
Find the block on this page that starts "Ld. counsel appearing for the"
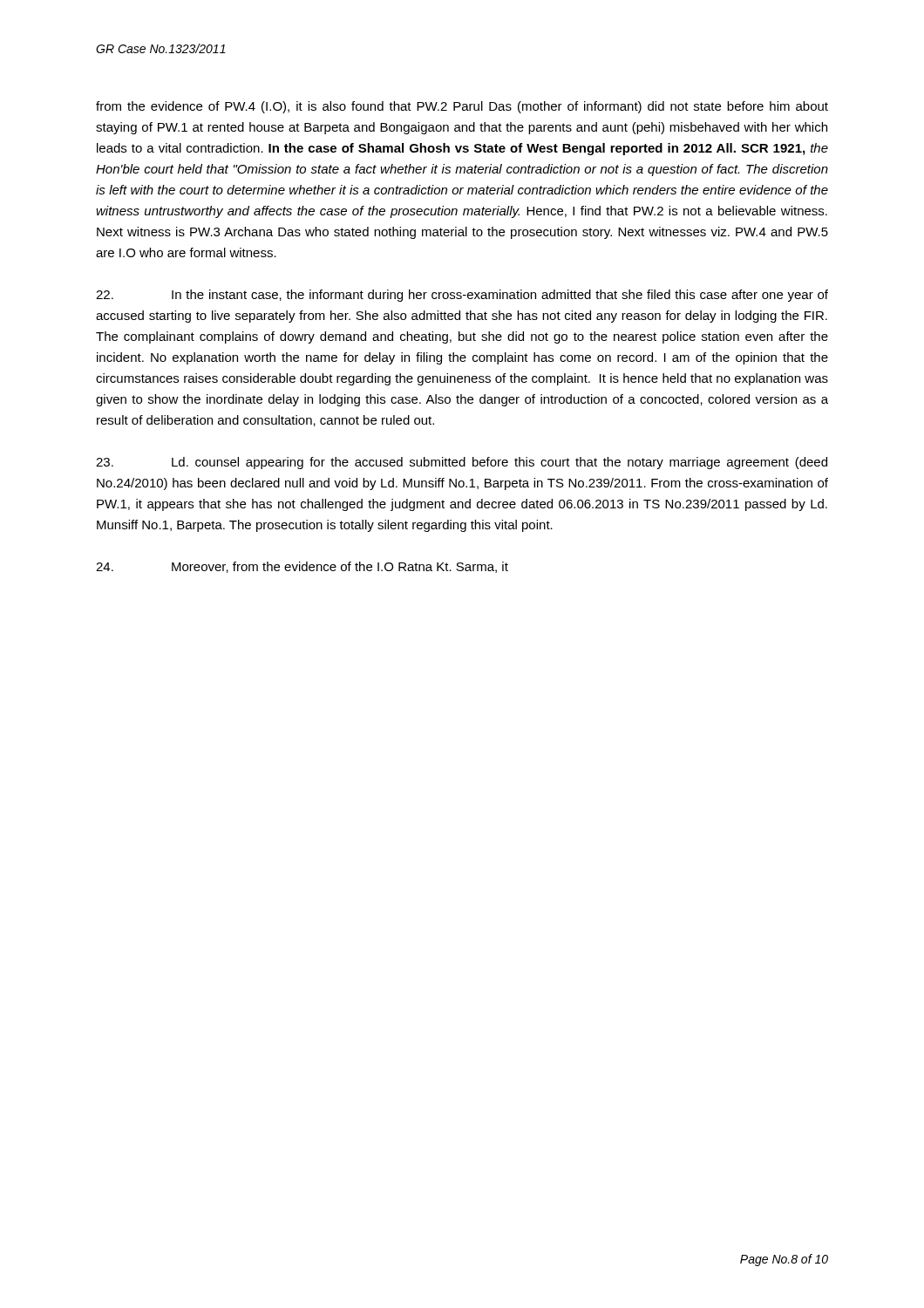point(462,492)
